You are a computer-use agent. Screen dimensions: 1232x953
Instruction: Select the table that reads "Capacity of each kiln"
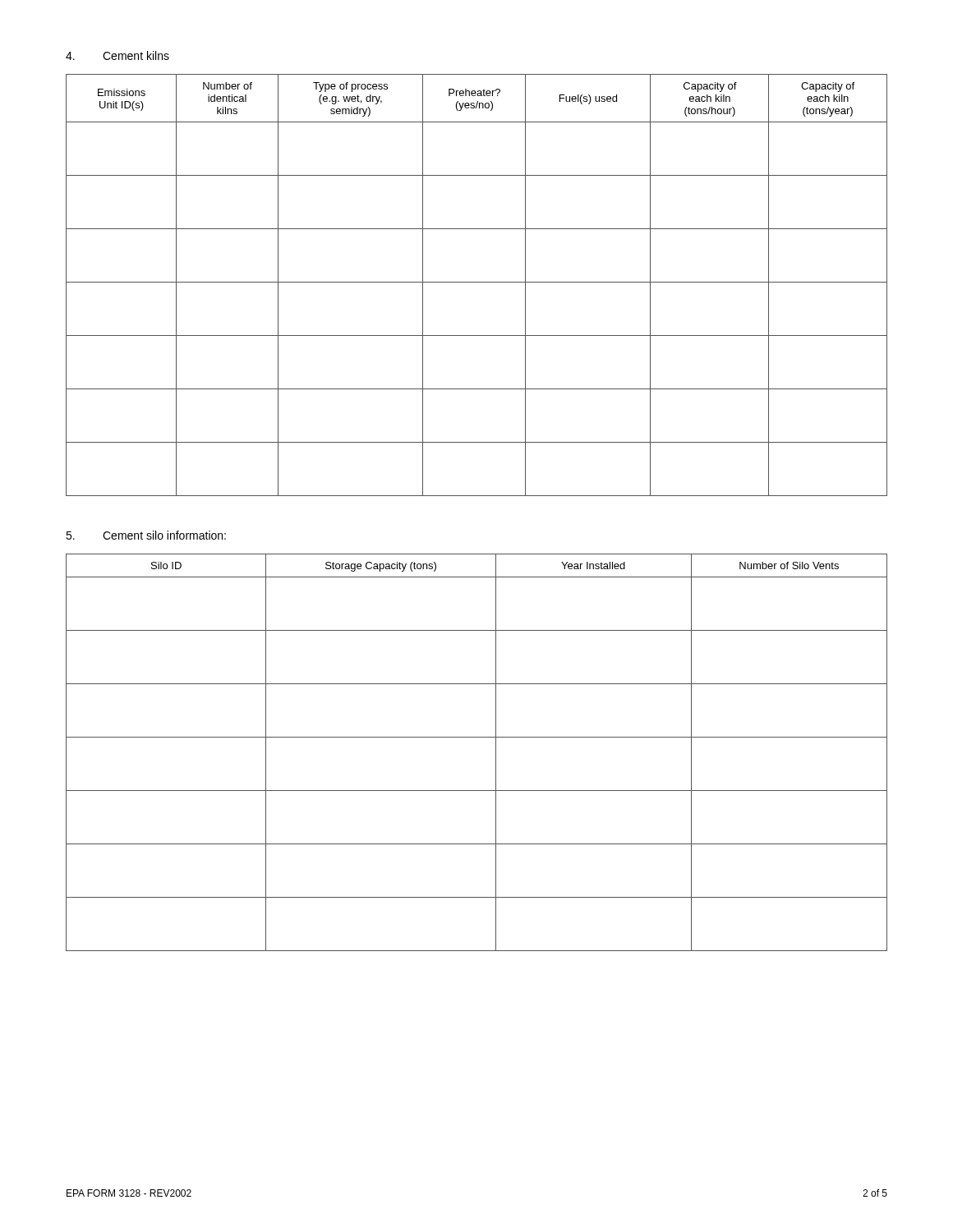476,285
